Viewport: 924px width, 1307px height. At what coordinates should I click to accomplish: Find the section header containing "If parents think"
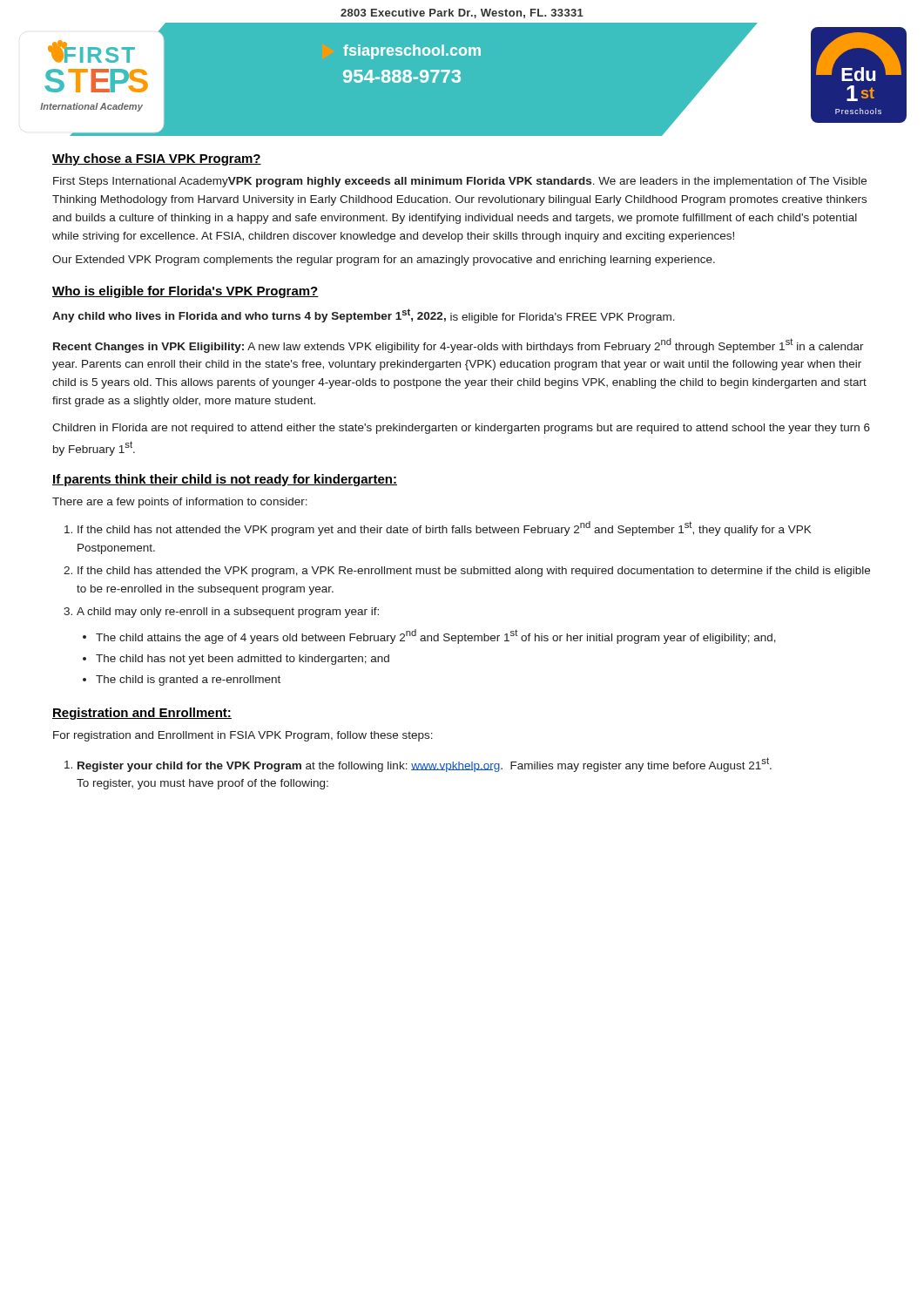[x=225, y=478]
